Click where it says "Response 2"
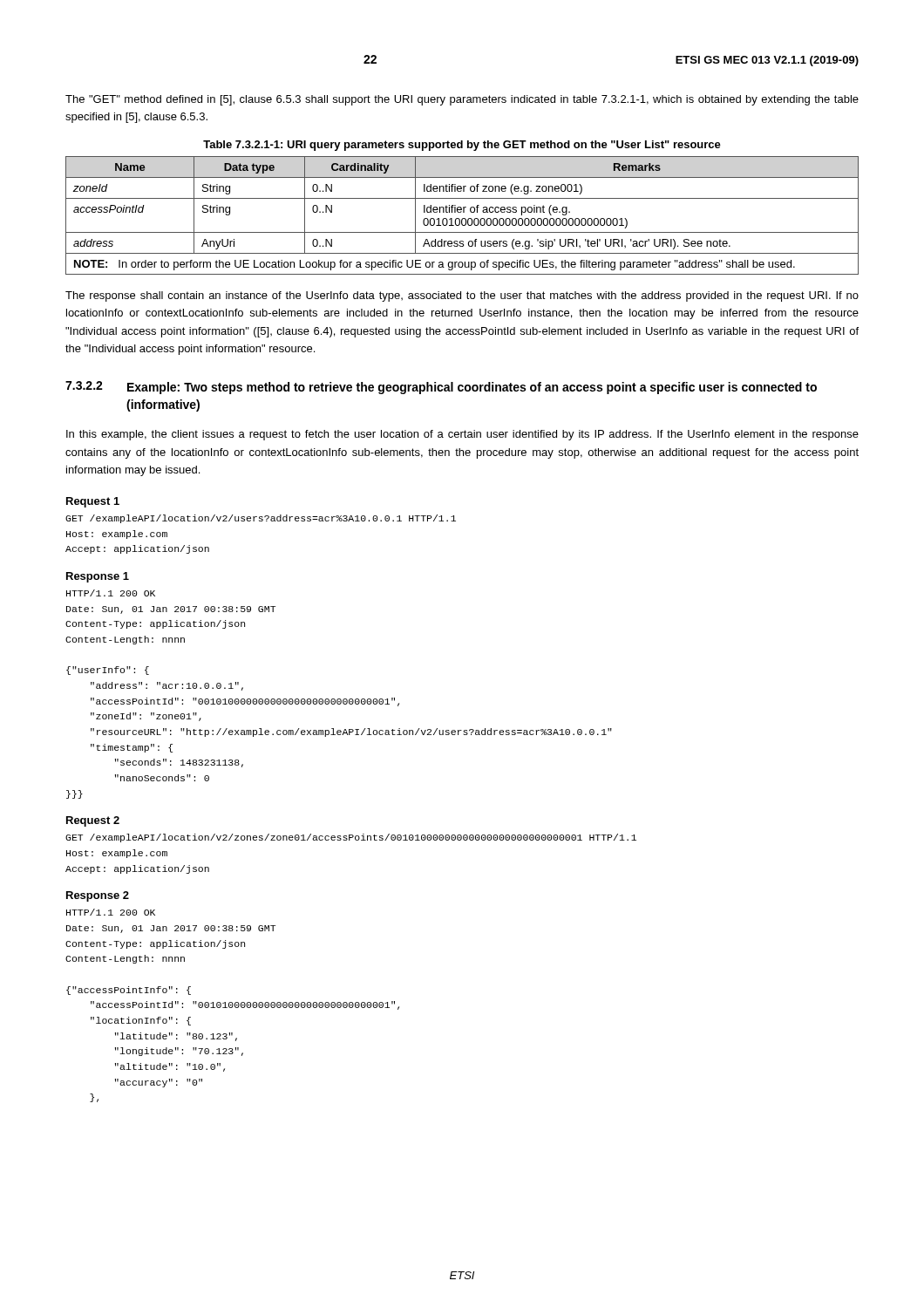Viewport: 924px width, 1308px height. click(97, 895)
